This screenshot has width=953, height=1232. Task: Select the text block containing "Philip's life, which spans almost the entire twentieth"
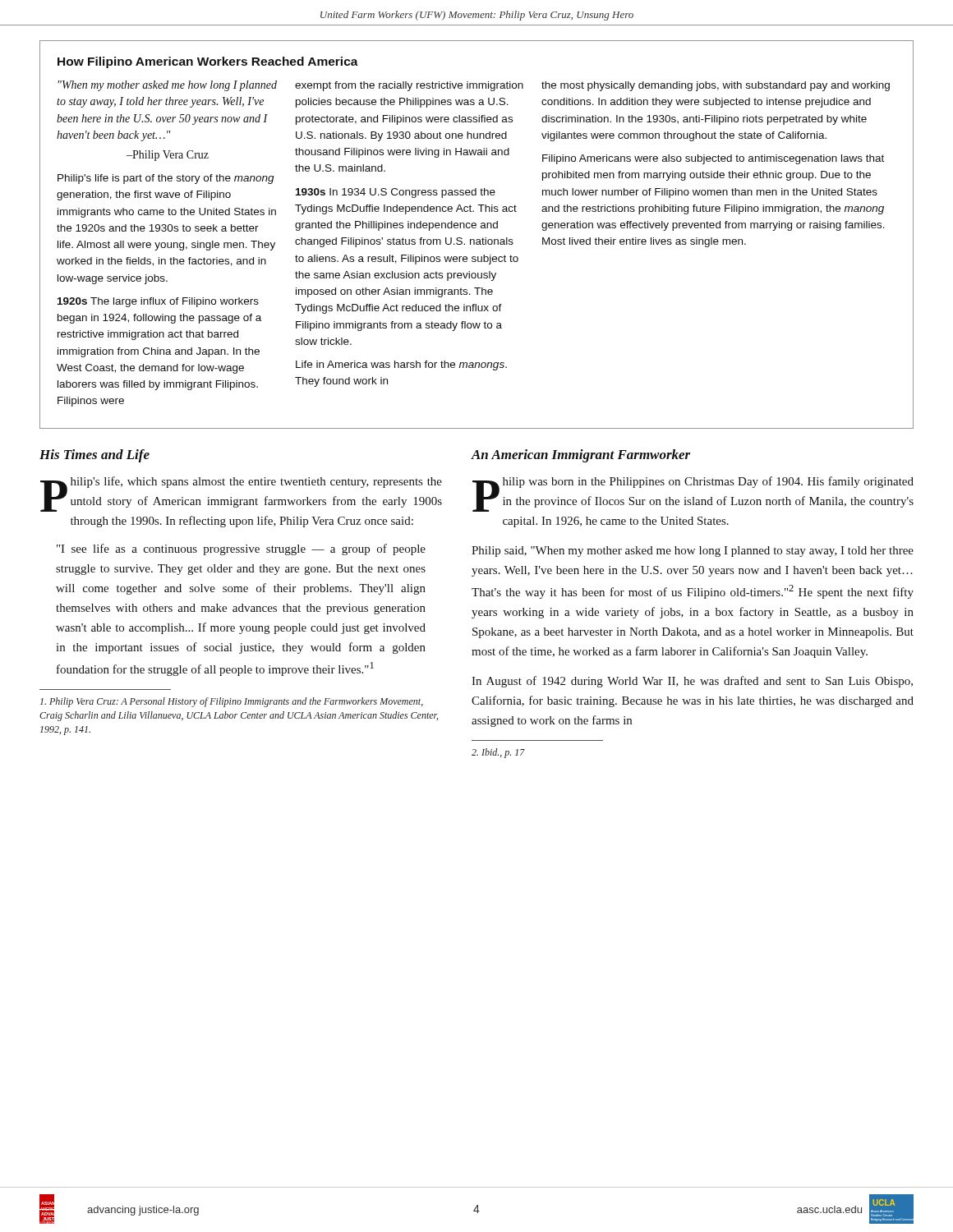[x=241, y=499]
